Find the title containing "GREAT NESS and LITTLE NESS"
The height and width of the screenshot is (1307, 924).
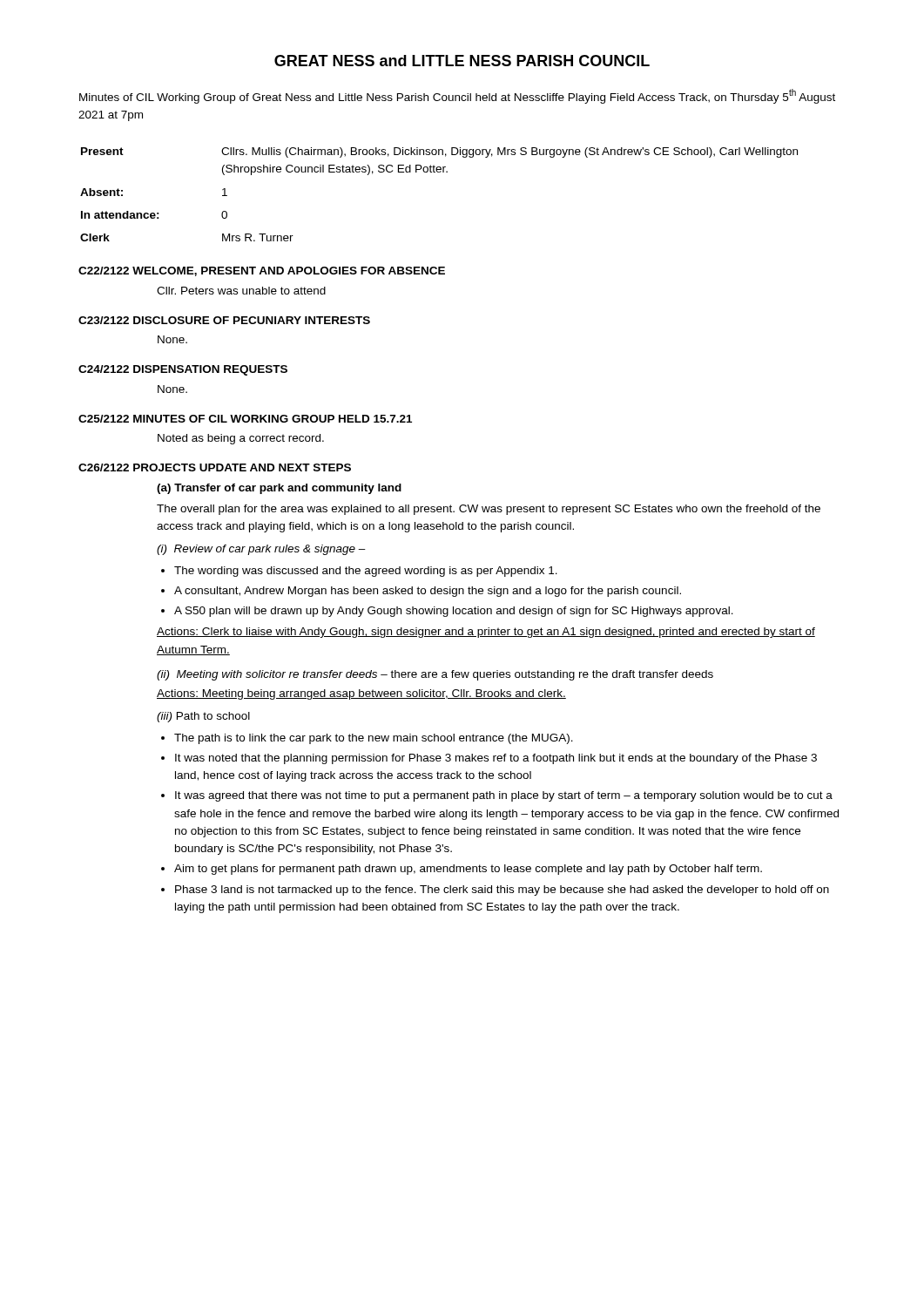click(462, 61)
